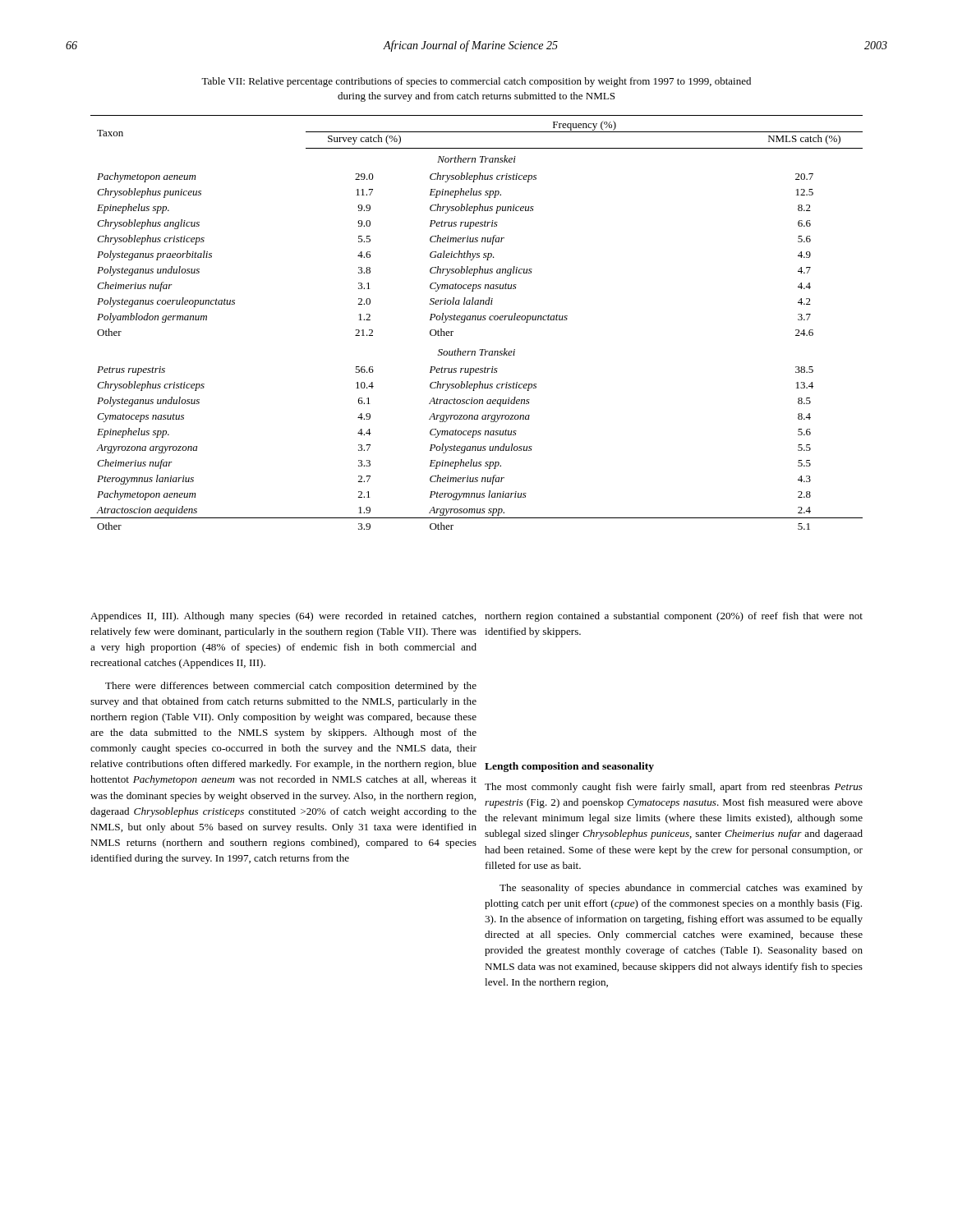Locate the section header that opens with "Length composition and"

(x=569, y=766)
